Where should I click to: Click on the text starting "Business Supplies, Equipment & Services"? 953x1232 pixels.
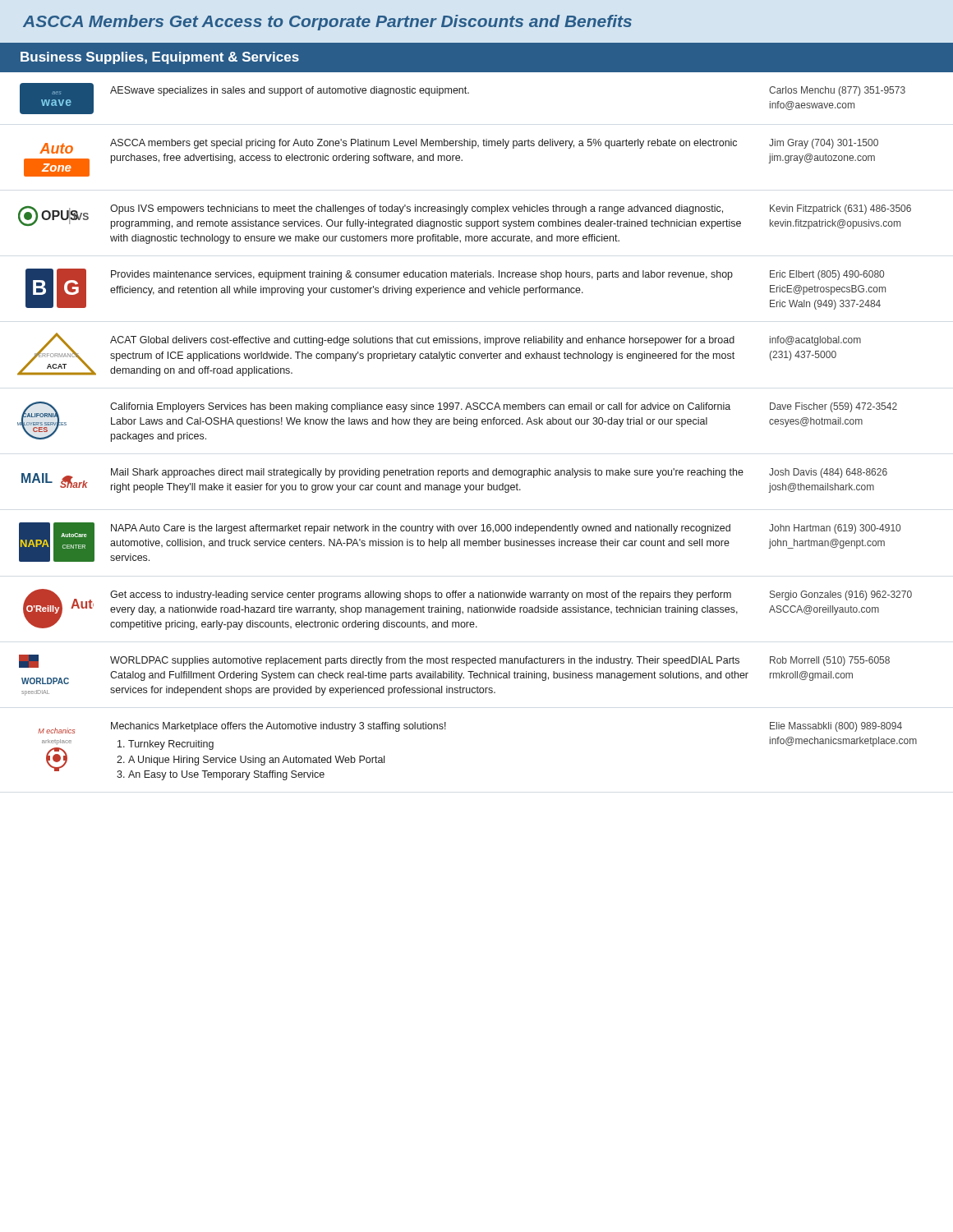(x=159, y=57)
